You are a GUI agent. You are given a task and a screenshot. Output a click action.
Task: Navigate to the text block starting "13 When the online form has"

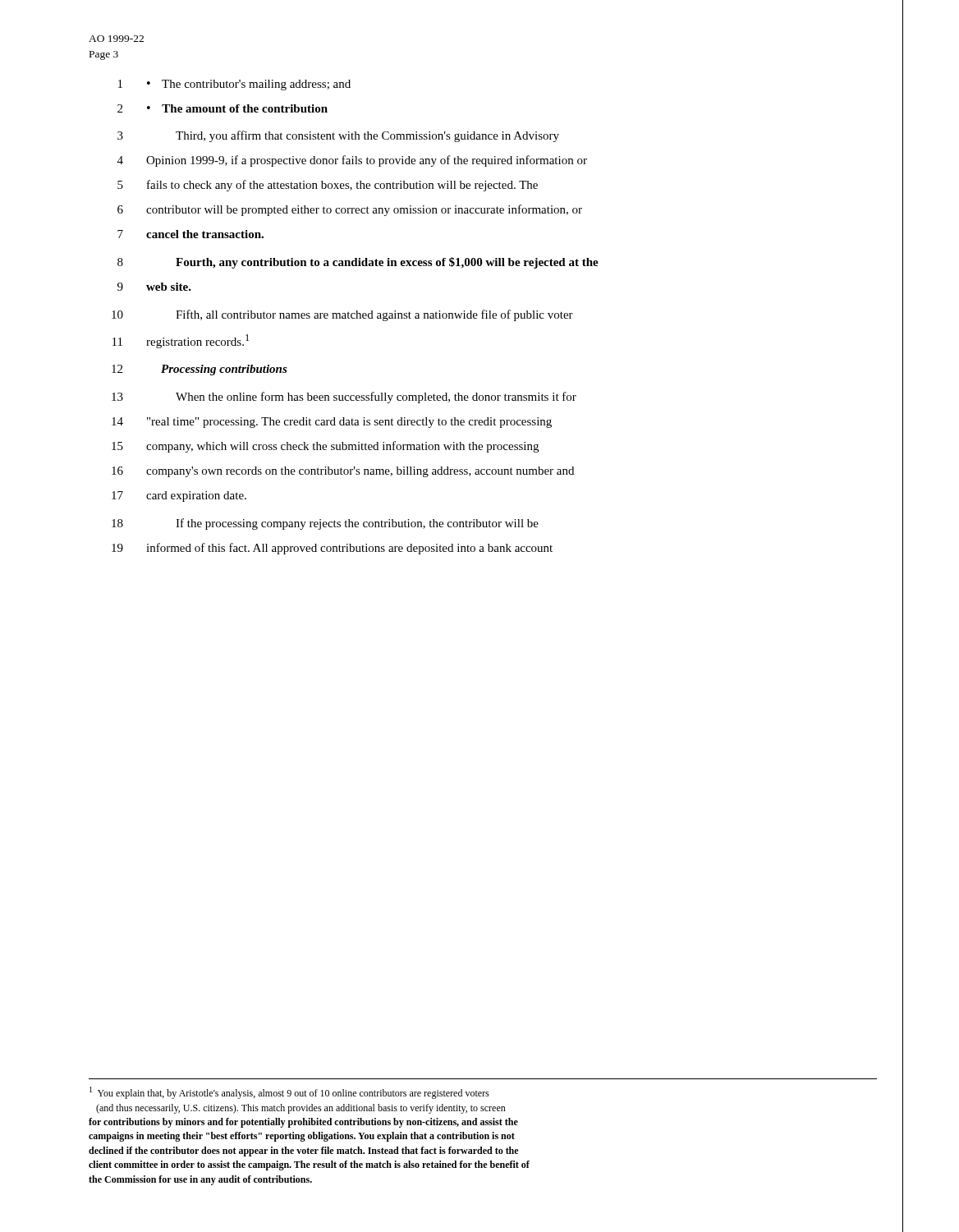(483, 397)
